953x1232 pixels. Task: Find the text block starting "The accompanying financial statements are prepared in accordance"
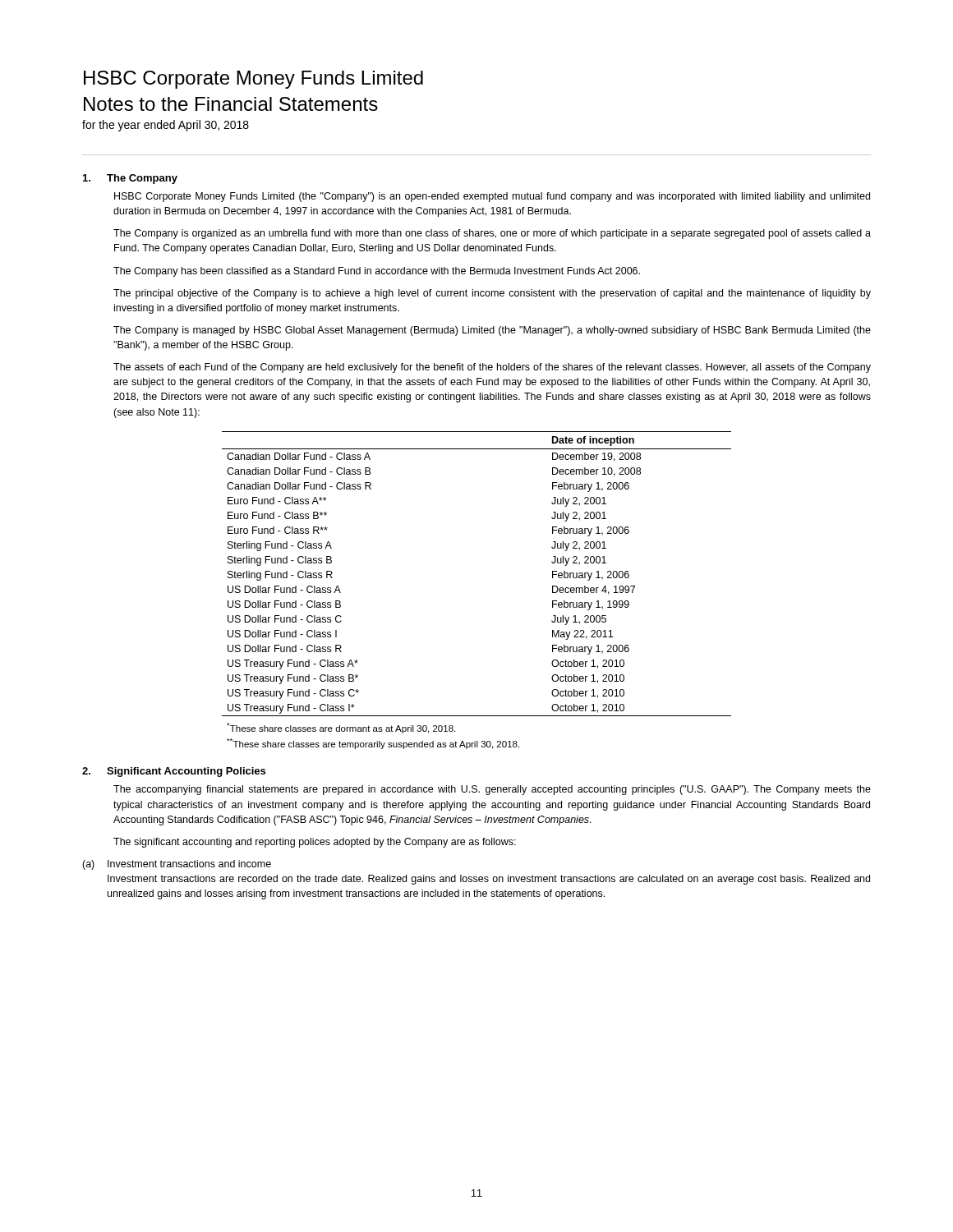click(x=492, y=805)
